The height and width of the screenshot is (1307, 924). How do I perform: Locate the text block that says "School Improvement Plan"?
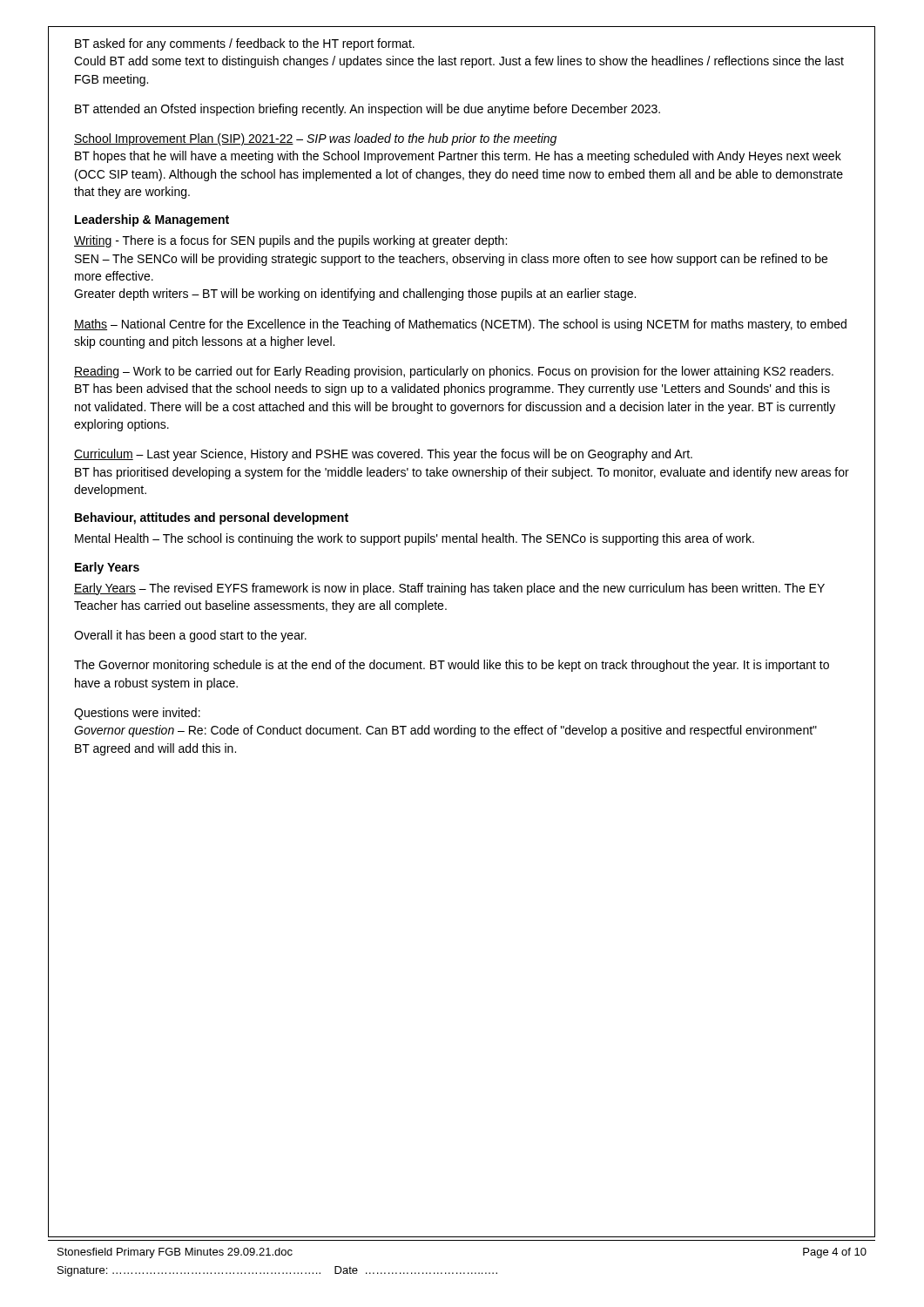(x=459, y=165)
